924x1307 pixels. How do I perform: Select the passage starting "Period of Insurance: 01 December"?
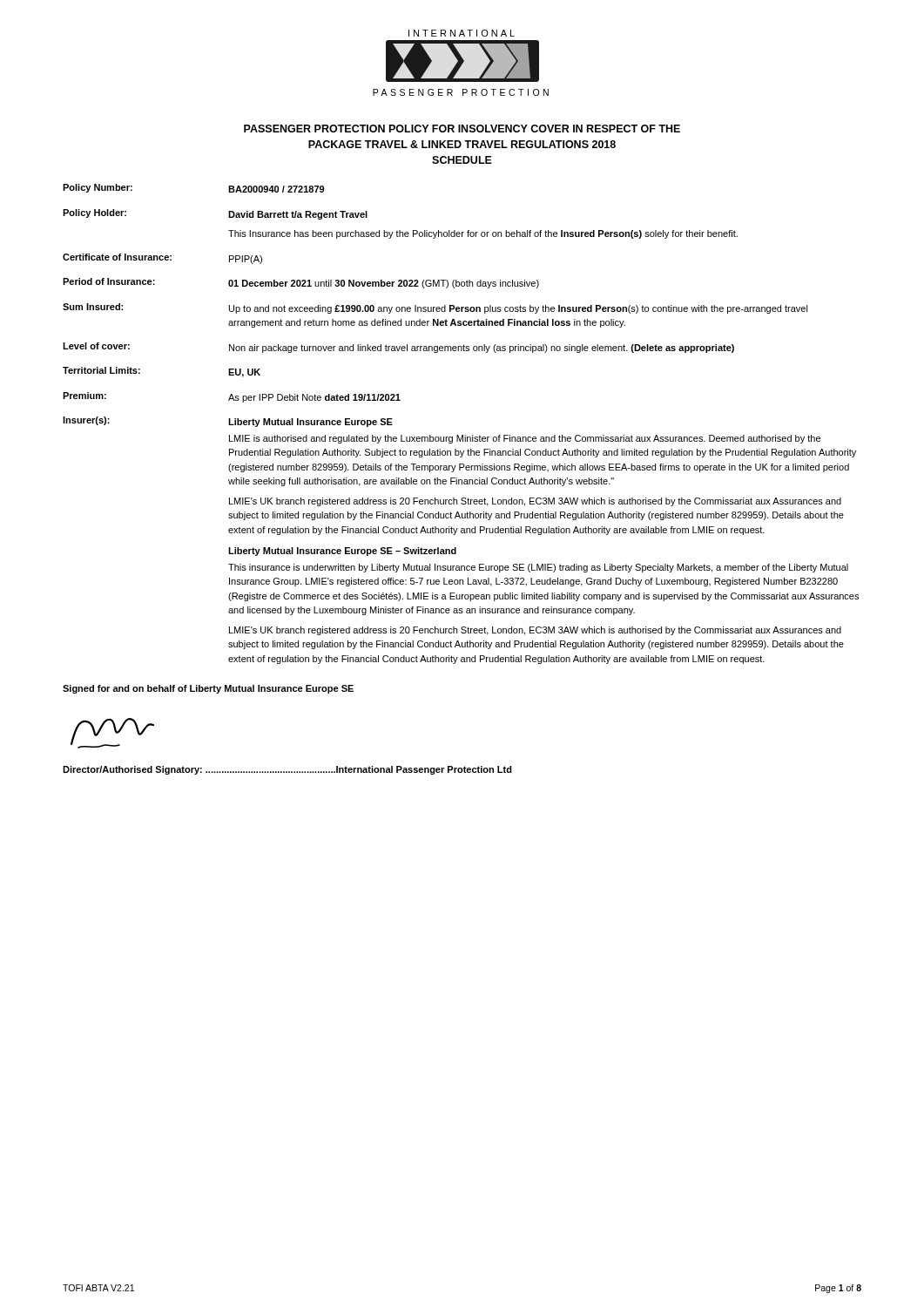click(x=462, y=284)
